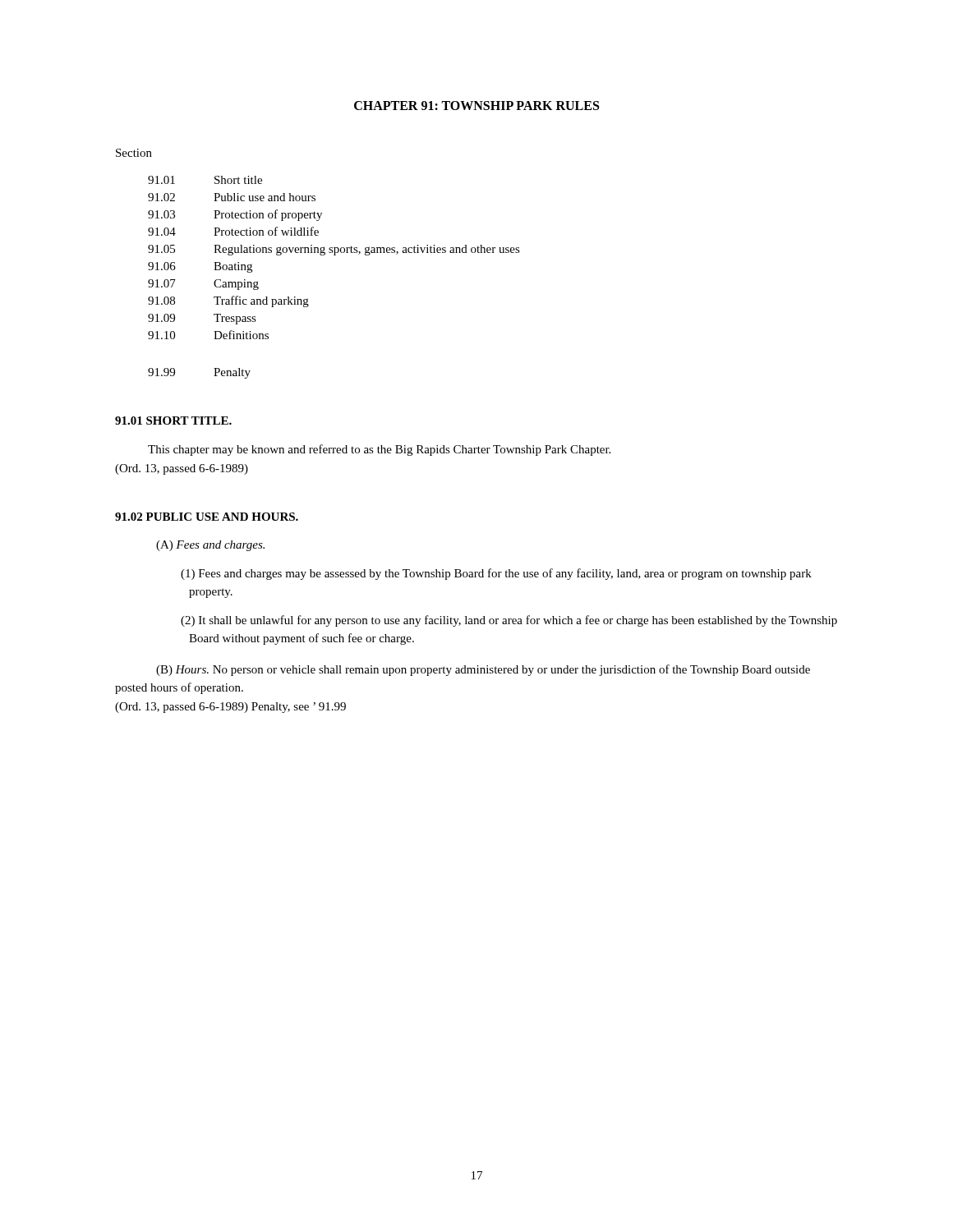Point to "(A) Fees and charges."
This screenshot has width=953, height=1232.
pyautogui.click(x=211, y=545)
